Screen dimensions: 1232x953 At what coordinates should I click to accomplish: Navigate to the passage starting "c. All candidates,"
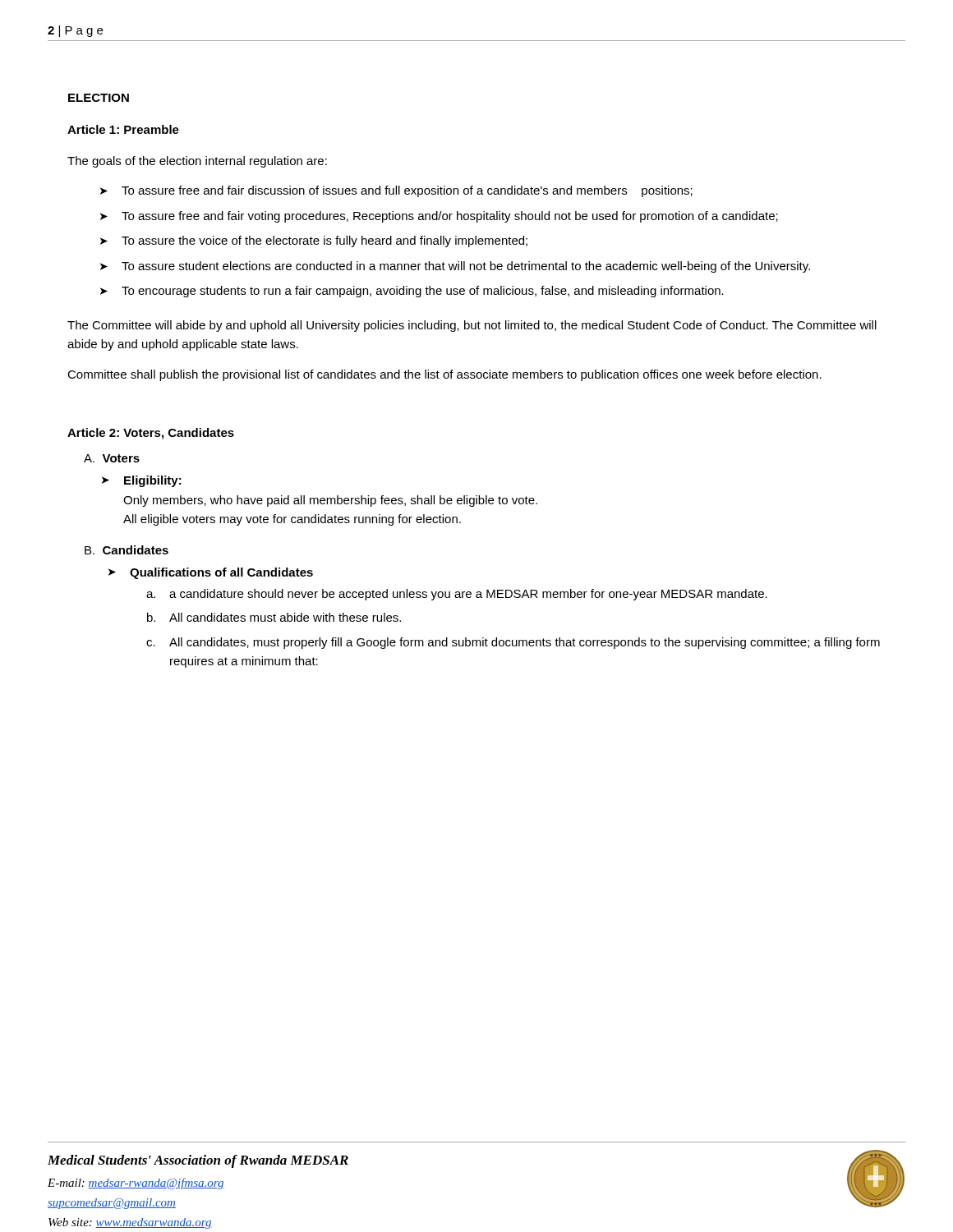tap(516, 651)
